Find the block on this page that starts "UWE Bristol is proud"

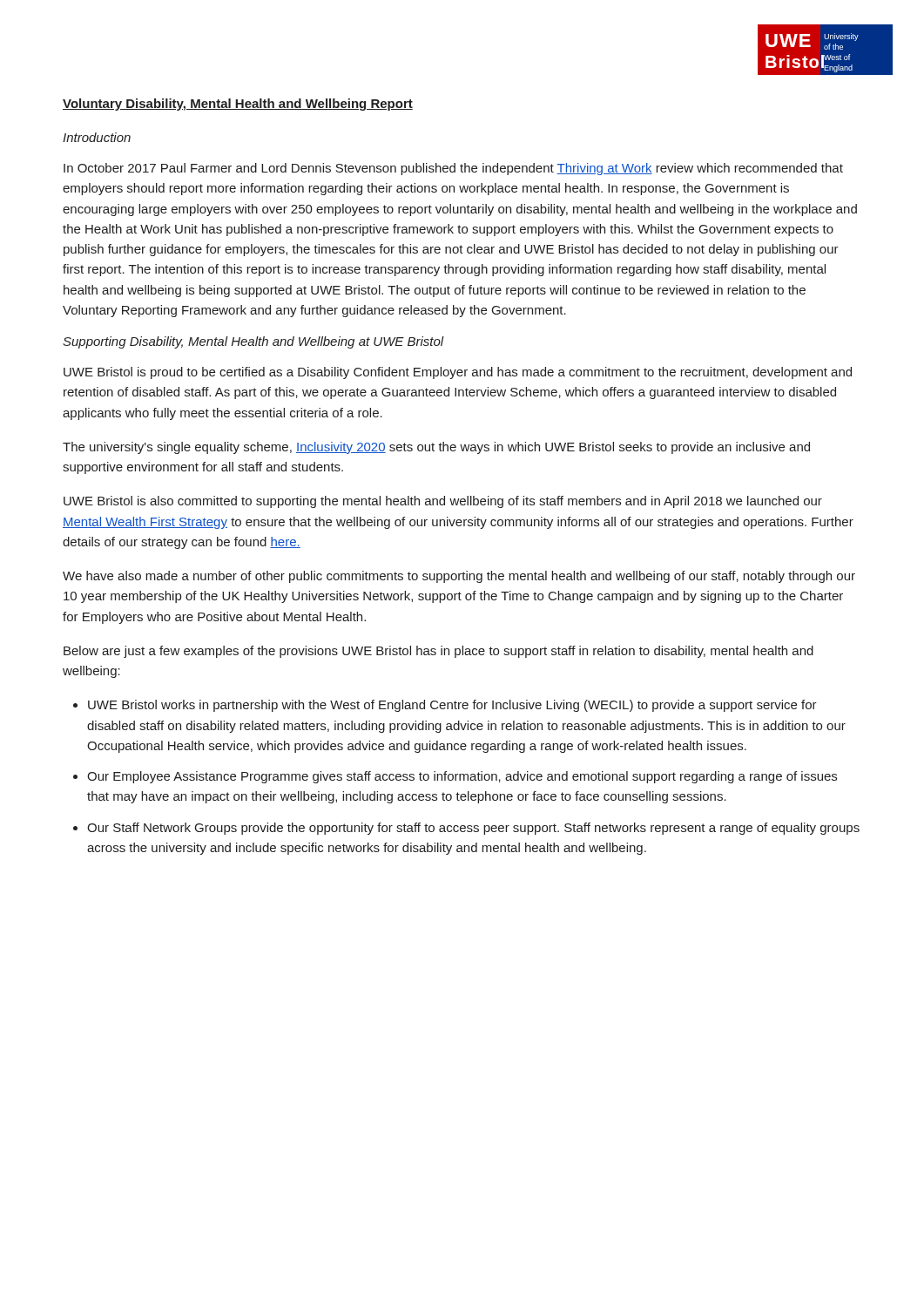(x=462, y=392)
